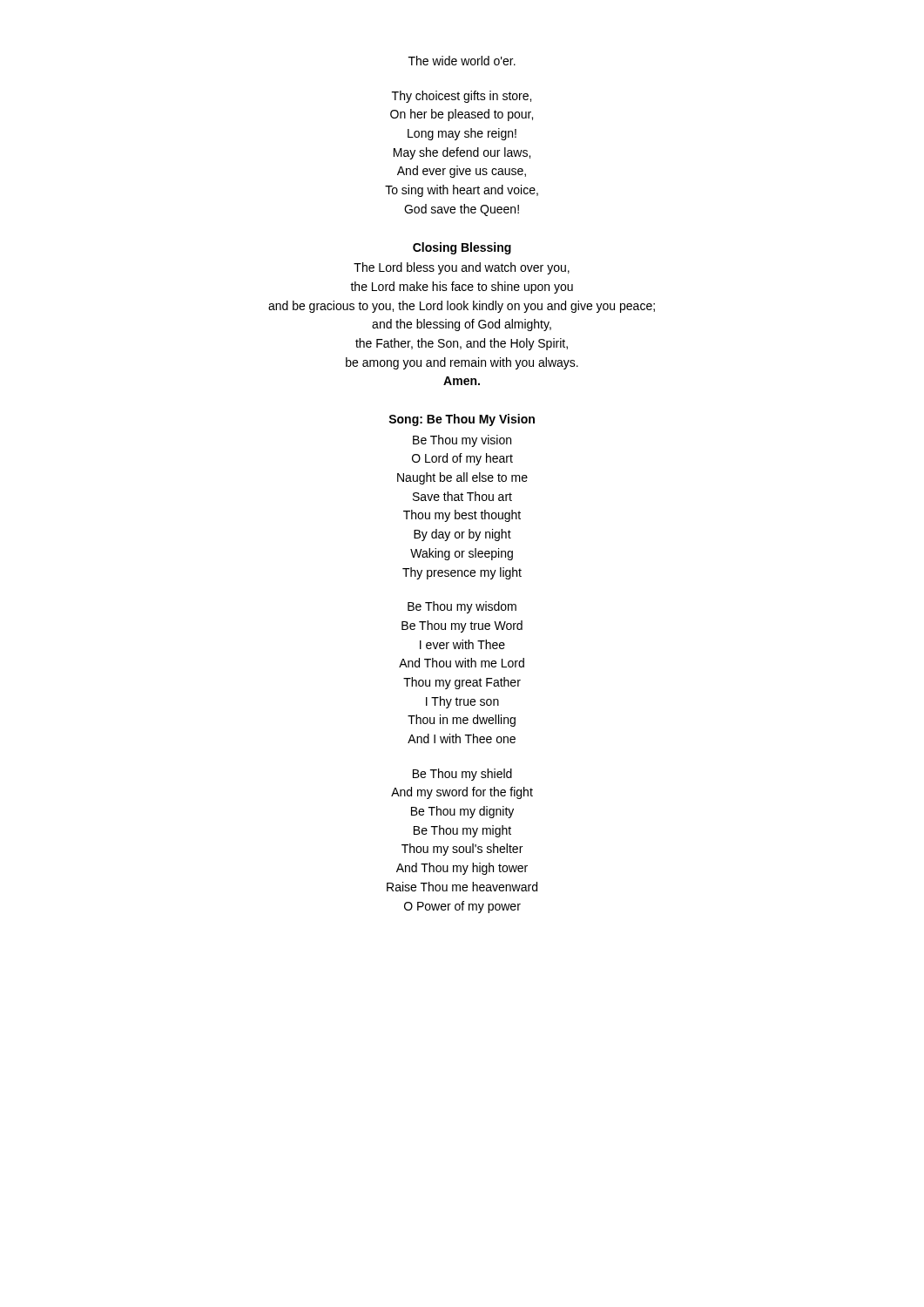Image resolution: width=924 pixels, height=1307 pixels.
Task: Select the section header that says "Closing Blessing"
Action: [x=462, y=247]
